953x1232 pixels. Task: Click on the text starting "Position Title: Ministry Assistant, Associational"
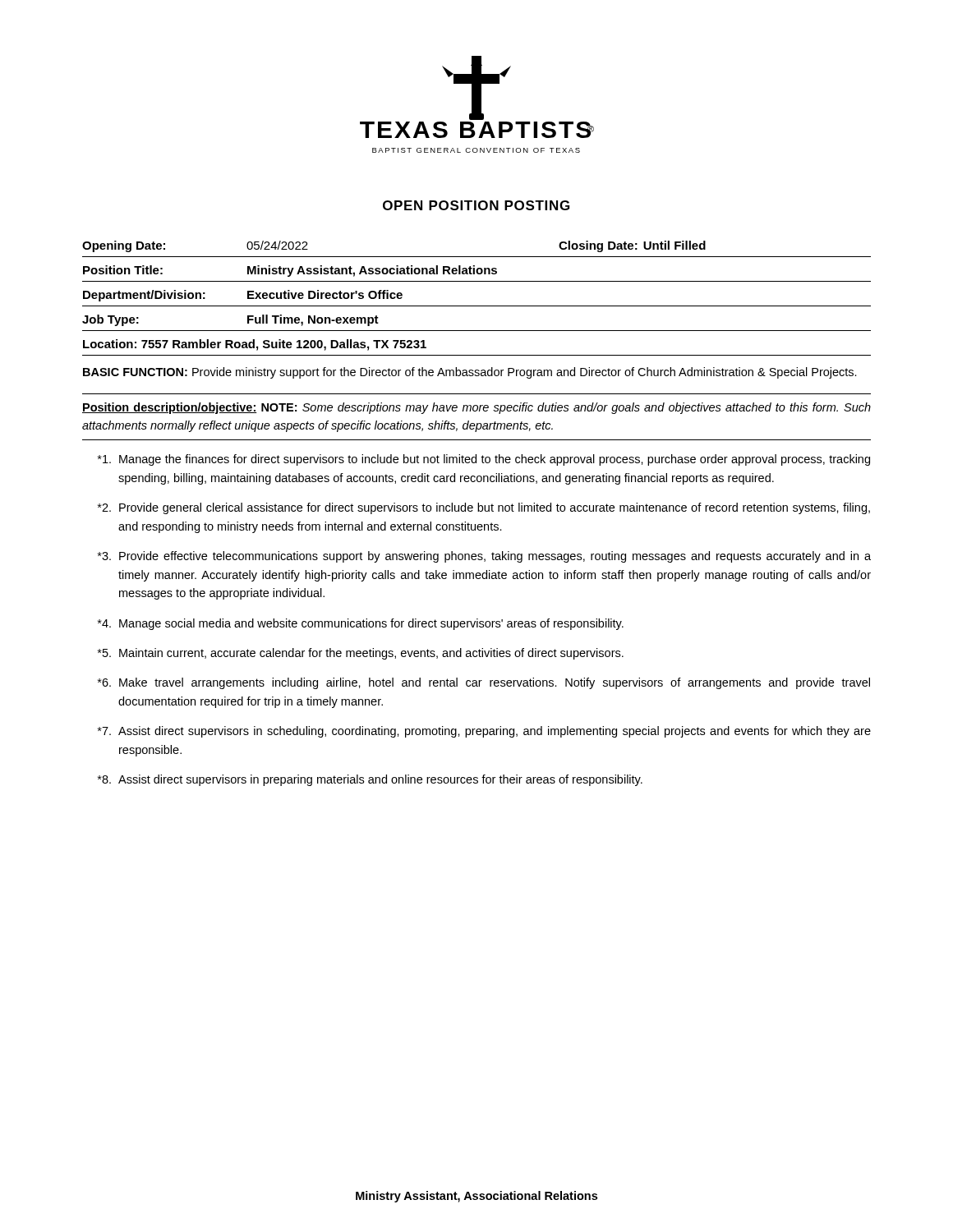(476, 270)
